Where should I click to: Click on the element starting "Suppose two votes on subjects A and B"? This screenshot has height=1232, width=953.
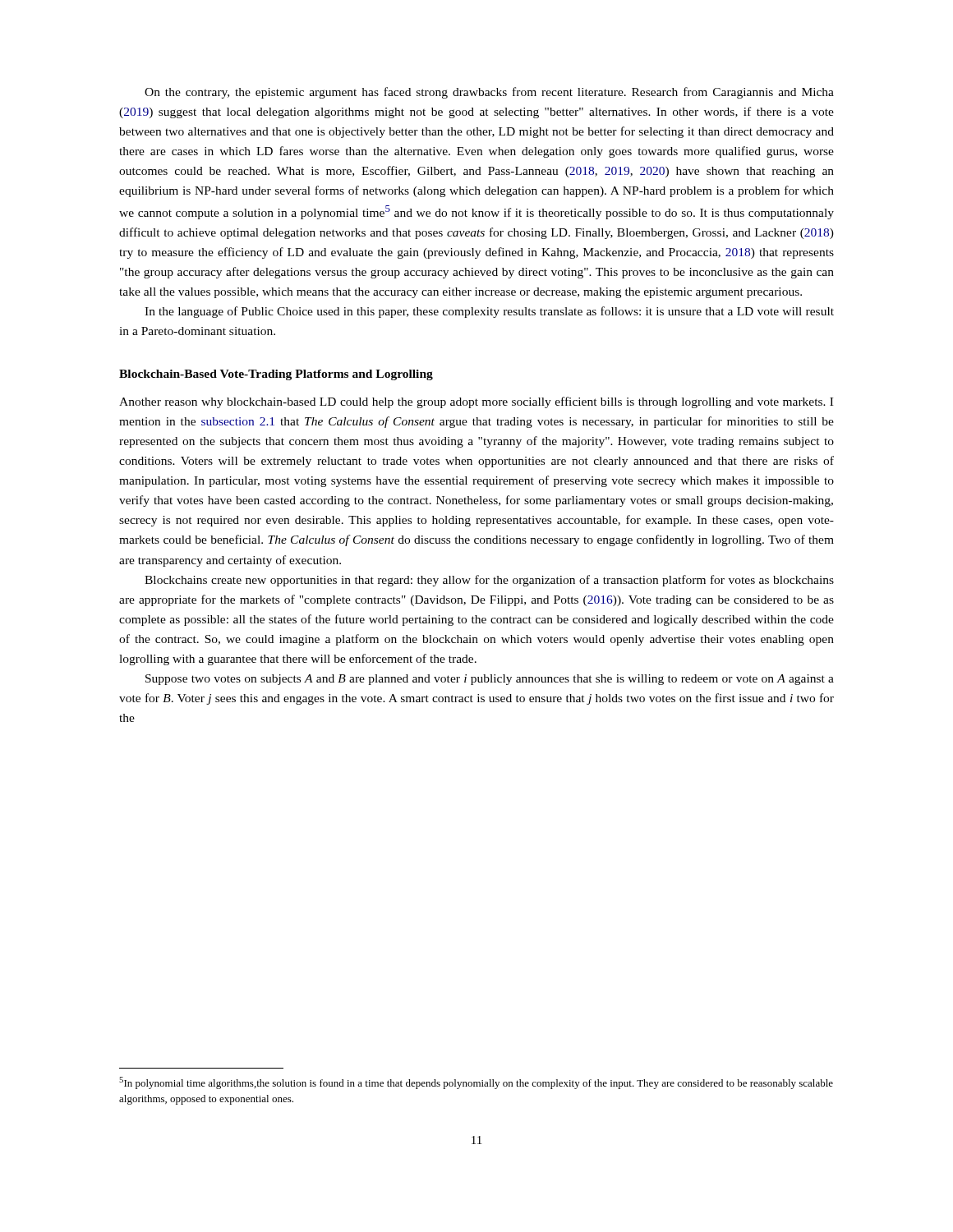[x=476, y=698]
